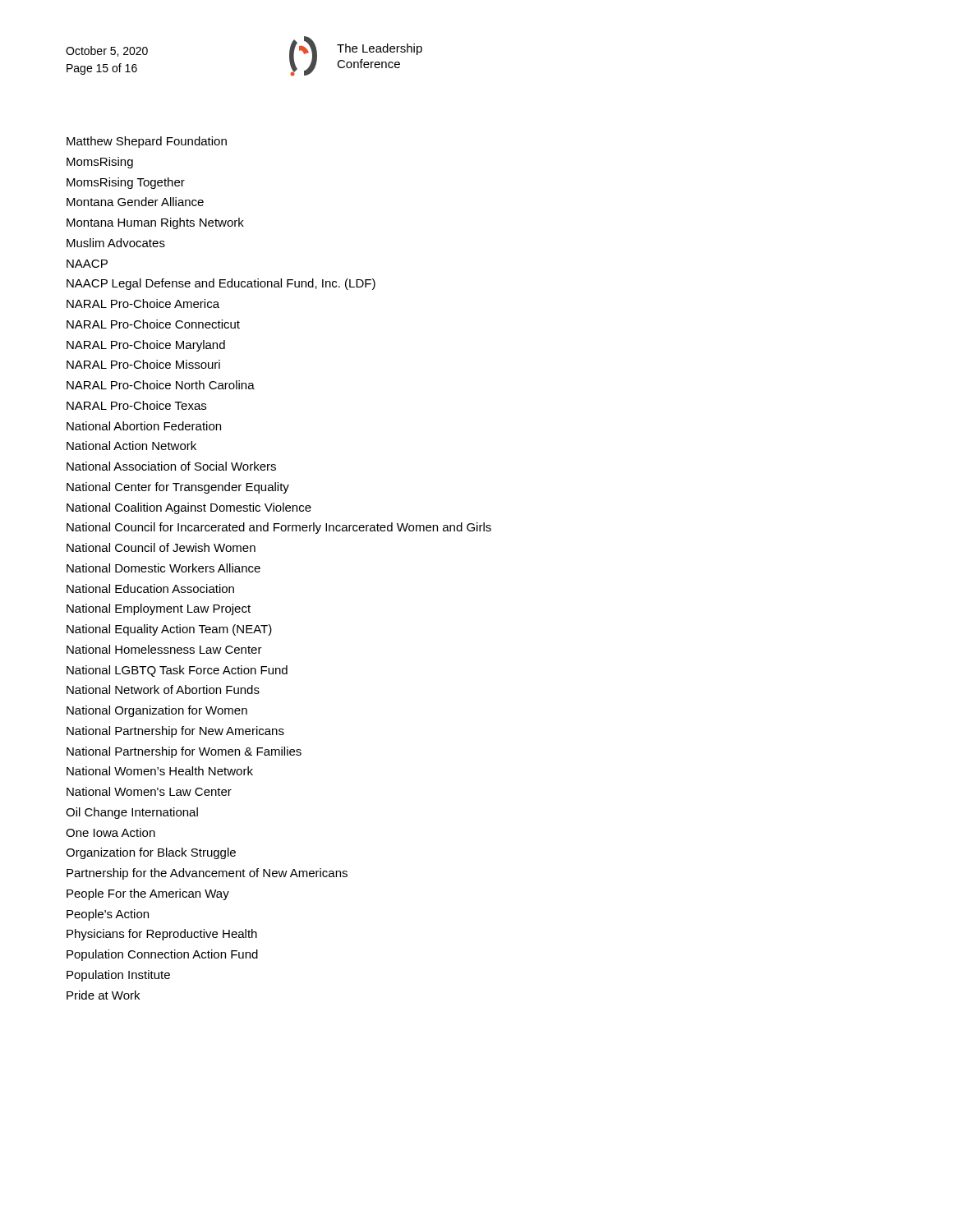Find the list item with the text "National Employment Law Project"
The width and height of the screenshot is (953, 1232).
point(158,608)
